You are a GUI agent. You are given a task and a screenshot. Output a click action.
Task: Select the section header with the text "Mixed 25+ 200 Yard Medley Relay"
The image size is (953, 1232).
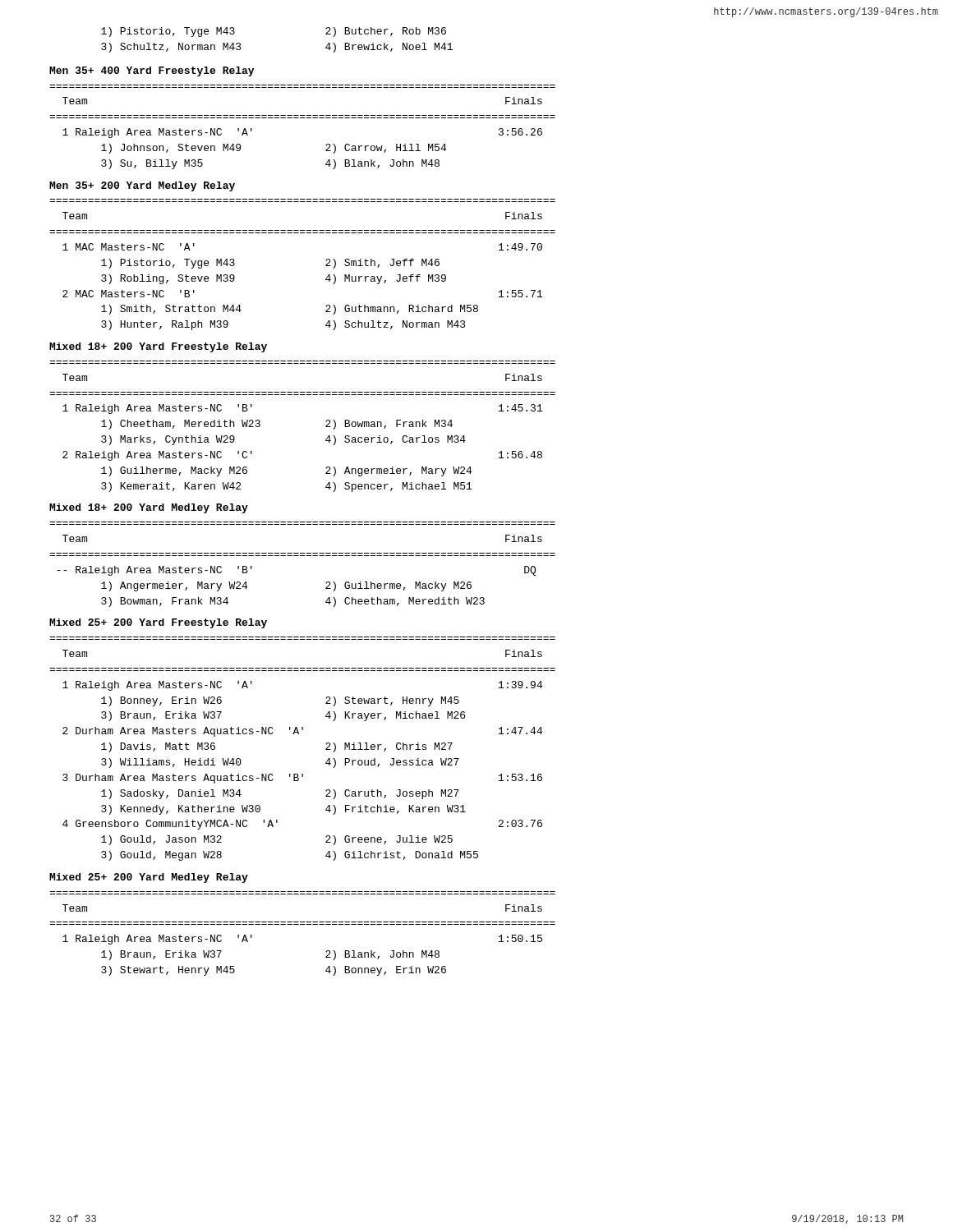(x=149, y=877)
